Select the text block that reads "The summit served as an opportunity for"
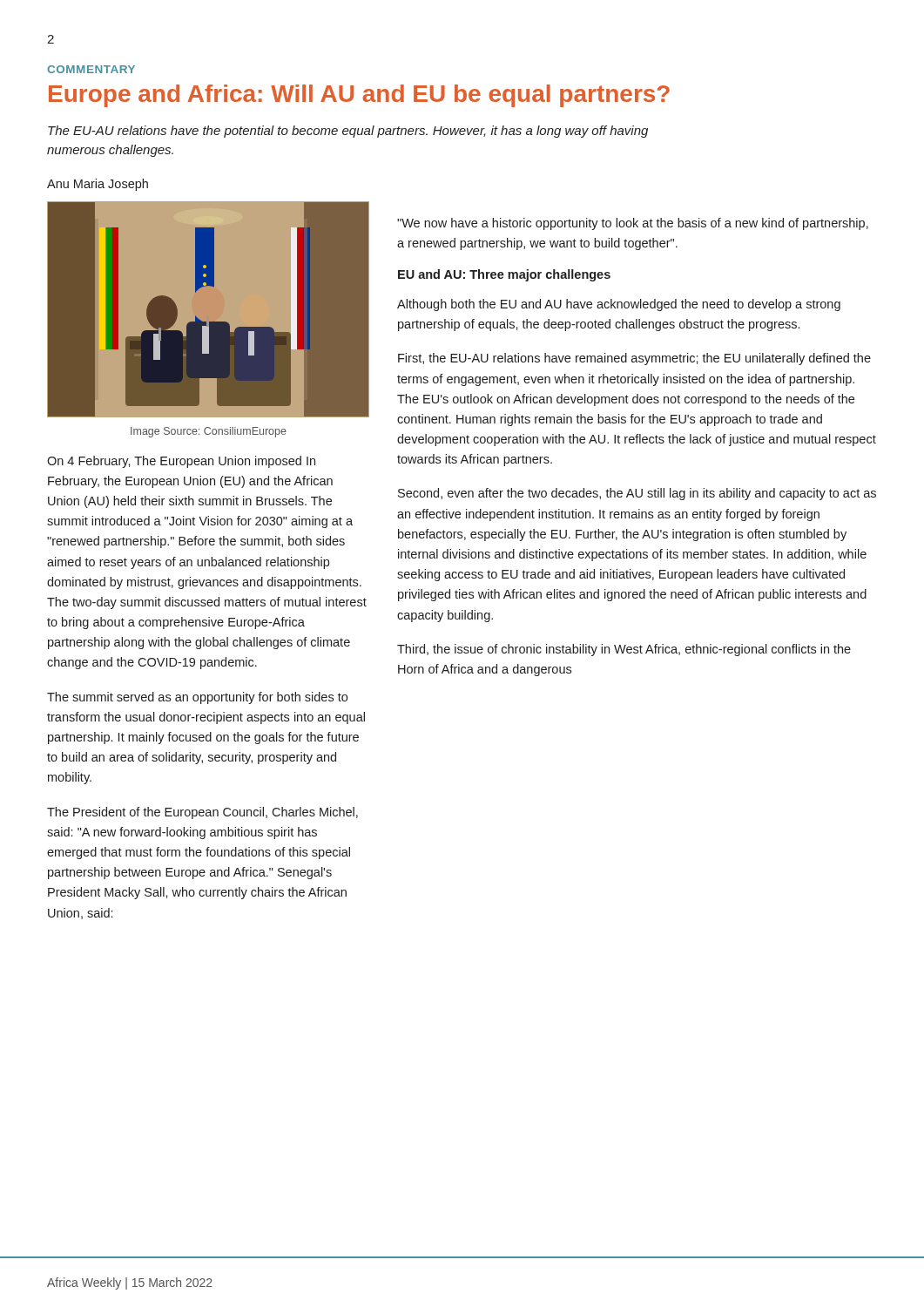Image resolution: width=924 pixels, height=1307 pixels. pyautogui.click(x=208, y=738)
